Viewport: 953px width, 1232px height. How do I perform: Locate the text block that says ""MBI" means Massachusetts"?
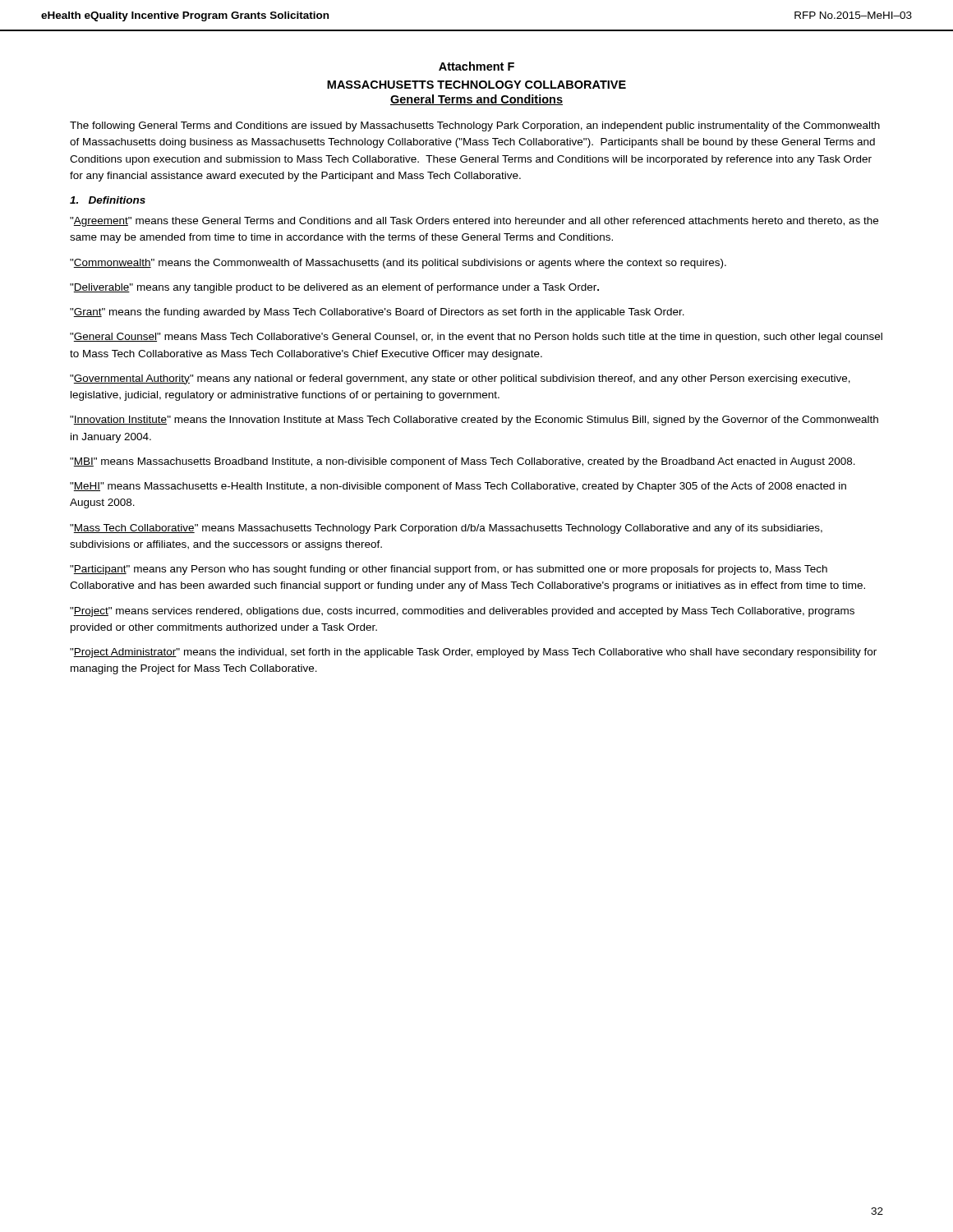tap(463, 461)
